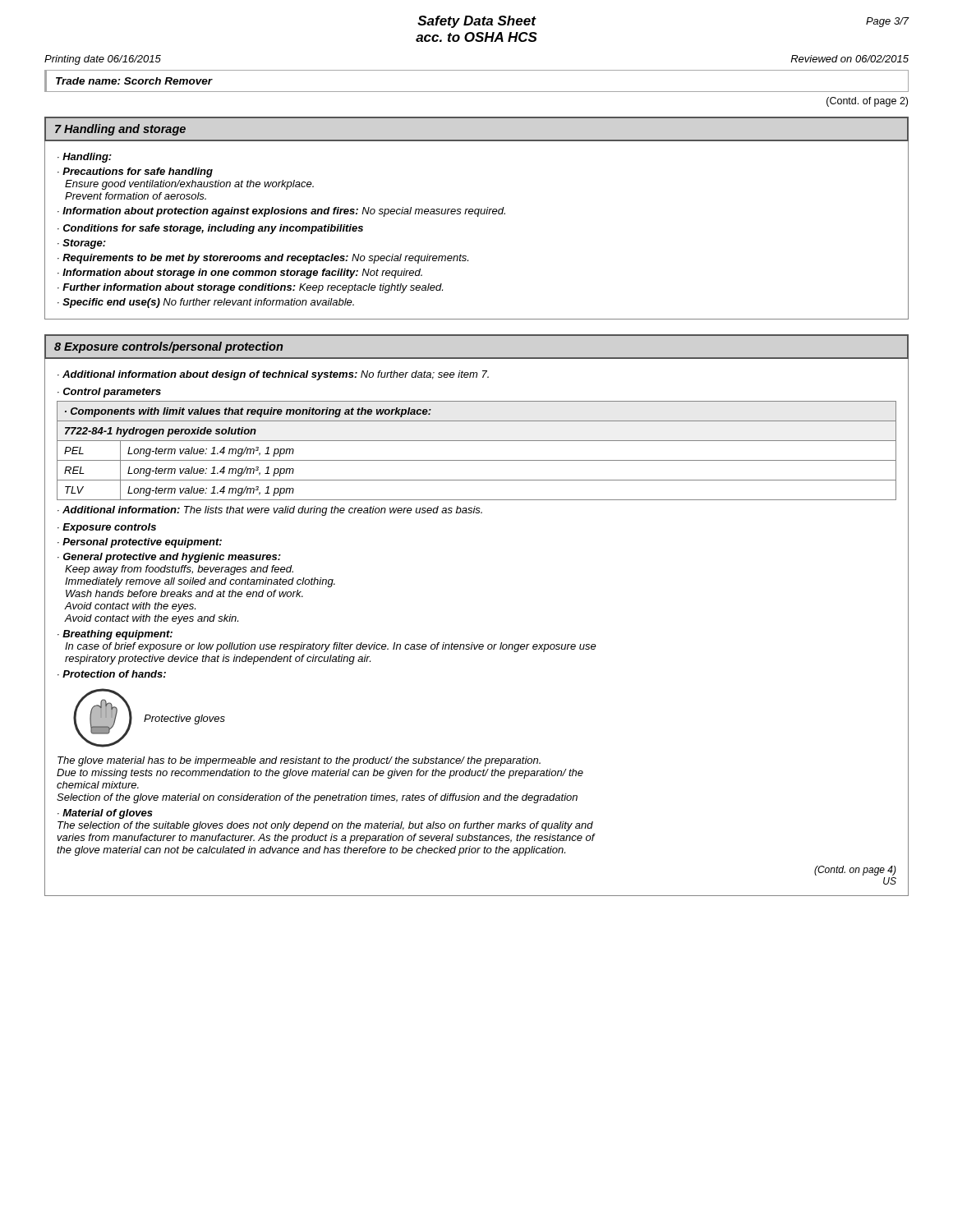Navigate to the text block starting "The glove material has"

(x=320, y=779)
